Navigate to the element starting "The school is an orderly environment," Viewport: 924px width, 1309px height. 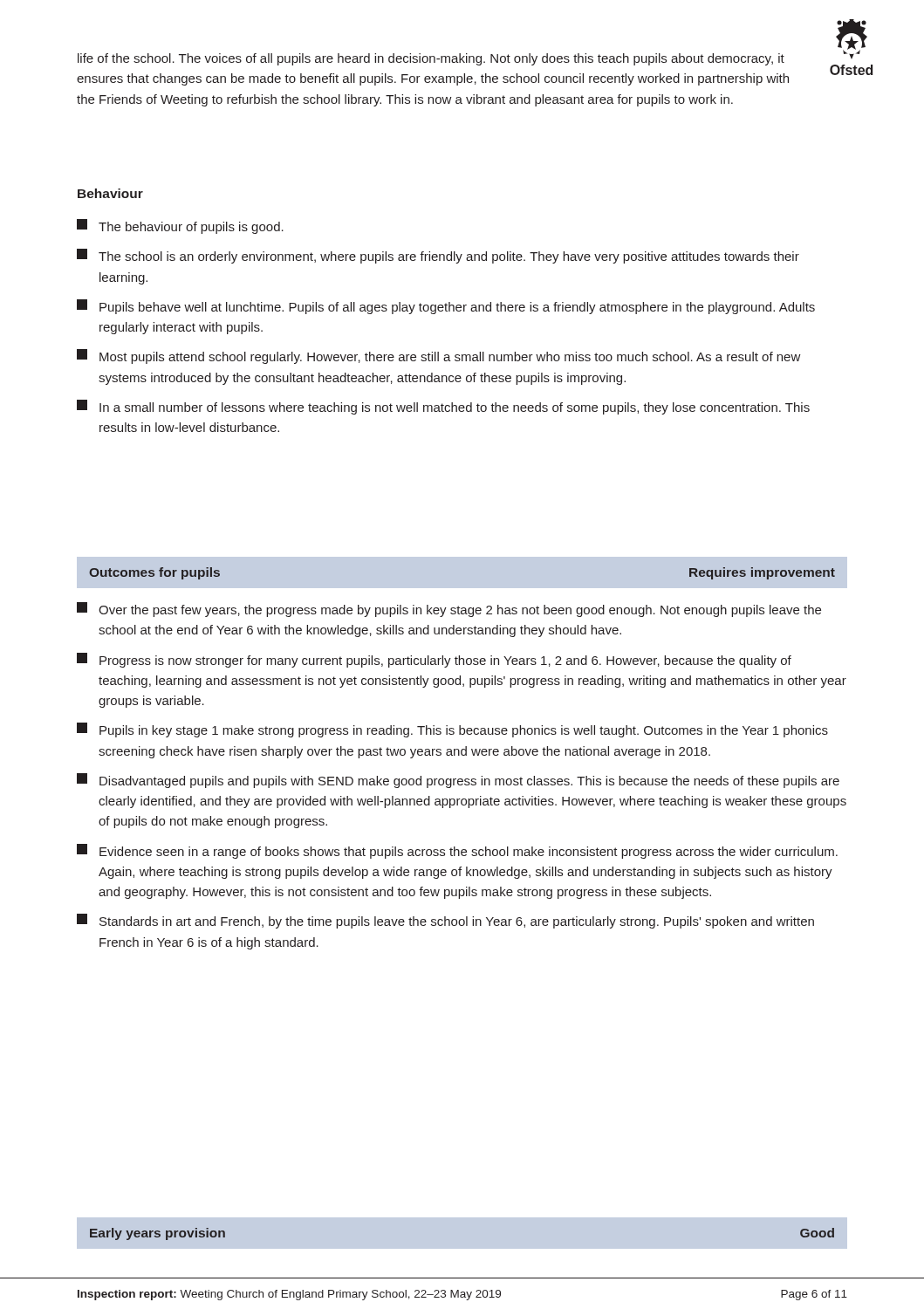coord(462,267)
